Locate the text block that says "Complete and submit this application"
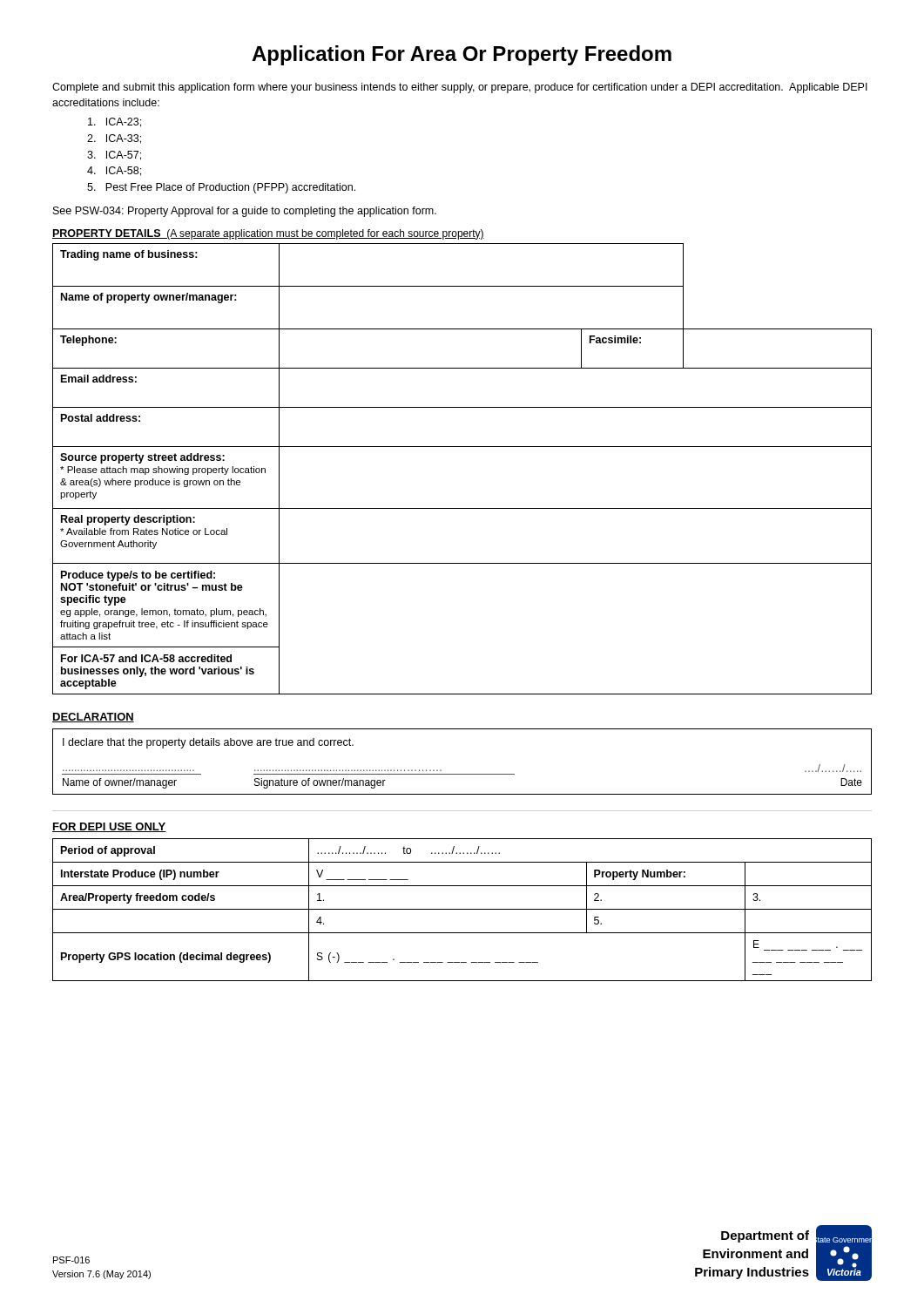This screenshot has height=1307, width=924. [x=460, y=95]
